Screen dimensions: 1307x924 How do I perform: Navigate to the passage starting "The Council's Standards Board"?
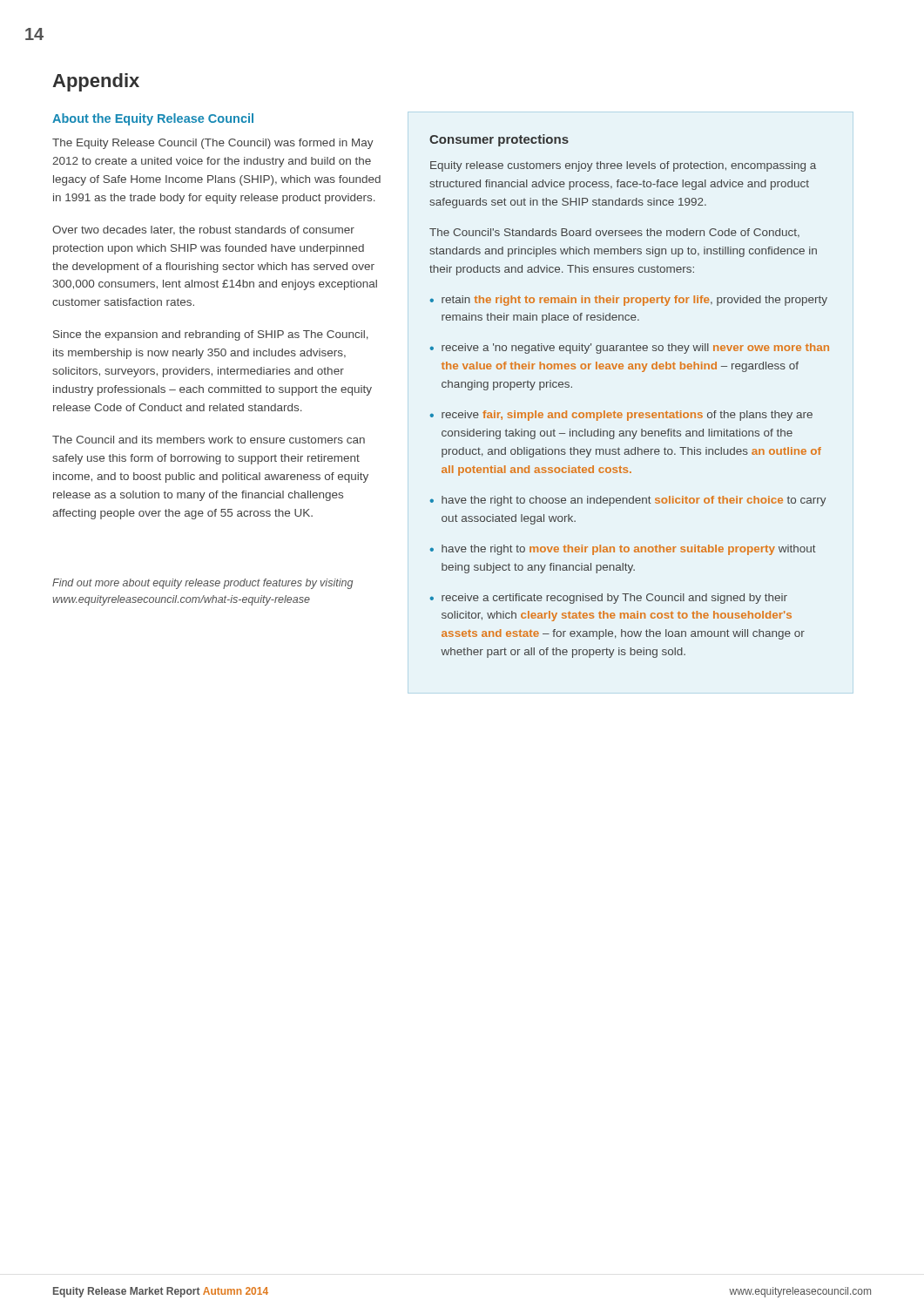pyautogui.click(x=631, y=251)
